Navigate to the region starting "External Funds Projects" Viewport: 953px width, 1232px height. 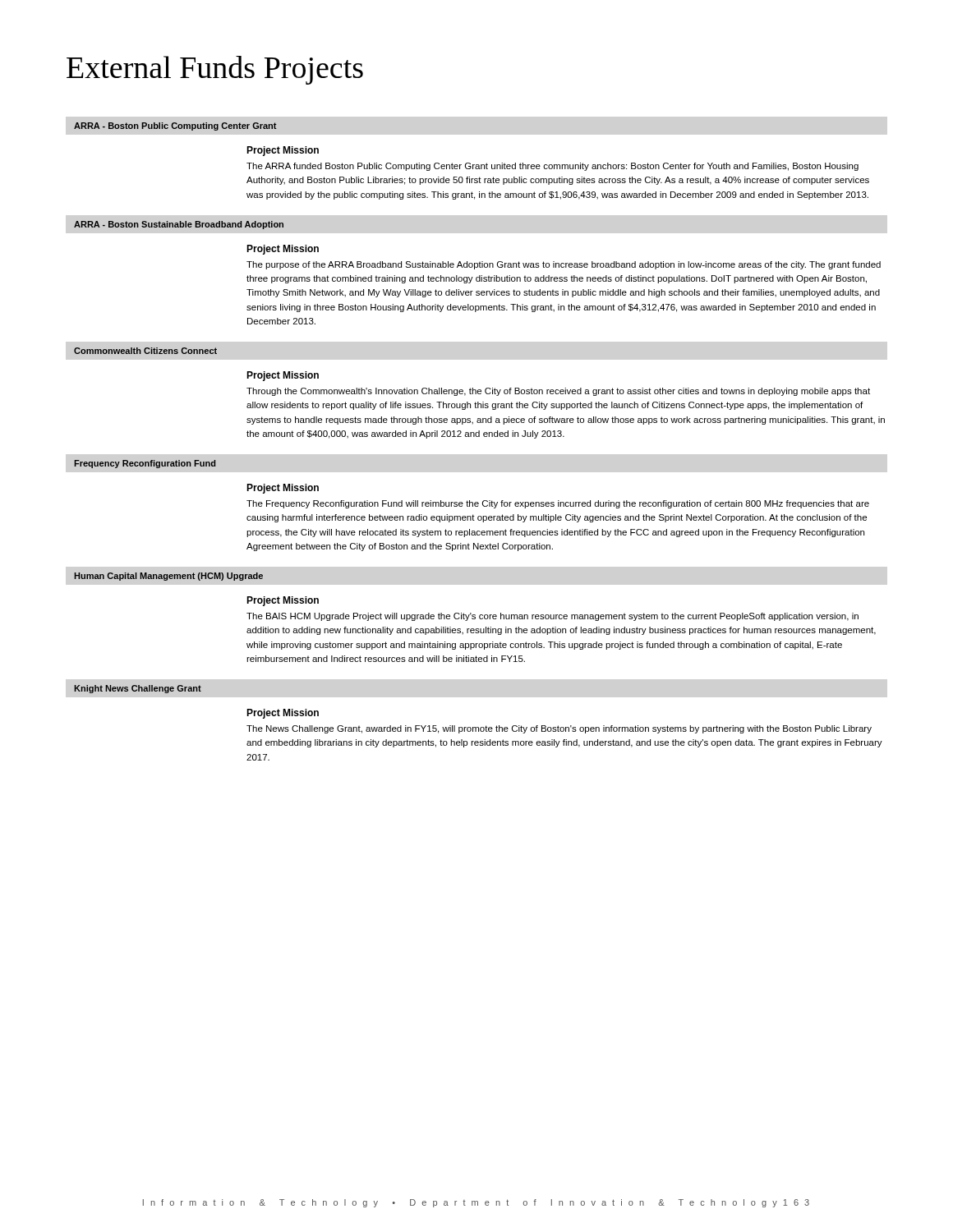(215, 67)
